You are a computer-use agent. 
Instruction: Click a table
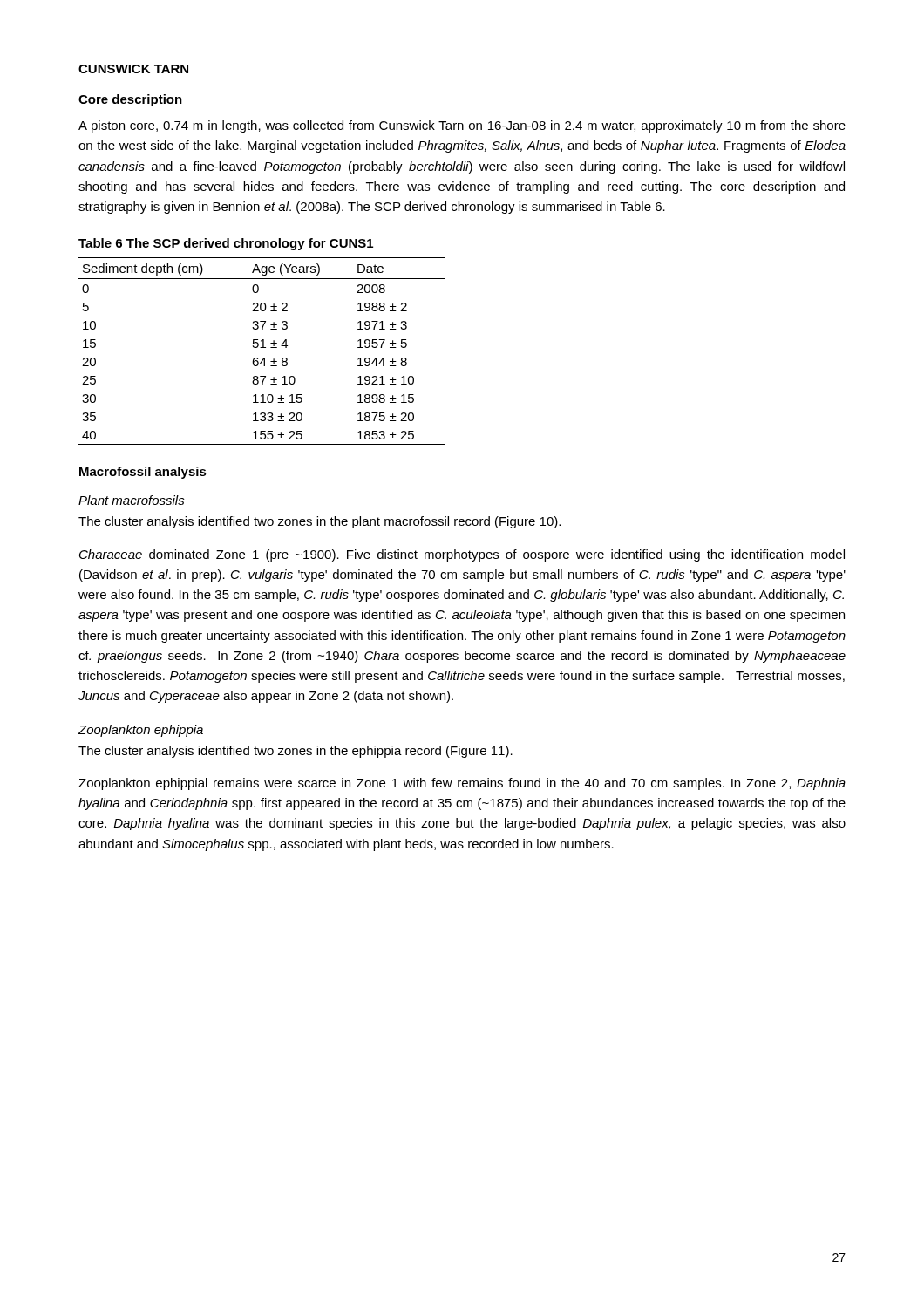pyautogui.click(x=462, y=351)
